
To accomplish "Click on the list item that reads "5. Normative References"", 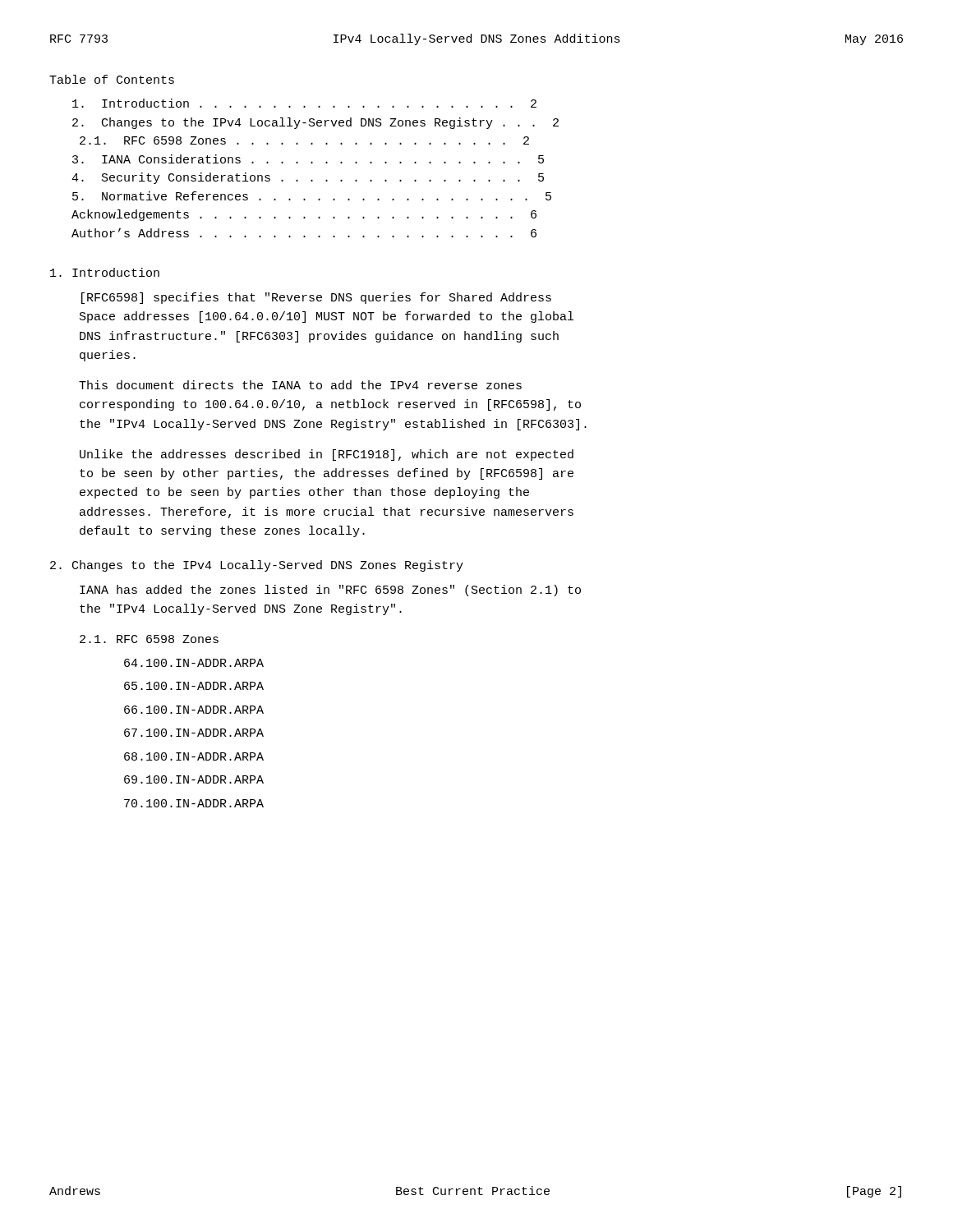I will (301, 197).
